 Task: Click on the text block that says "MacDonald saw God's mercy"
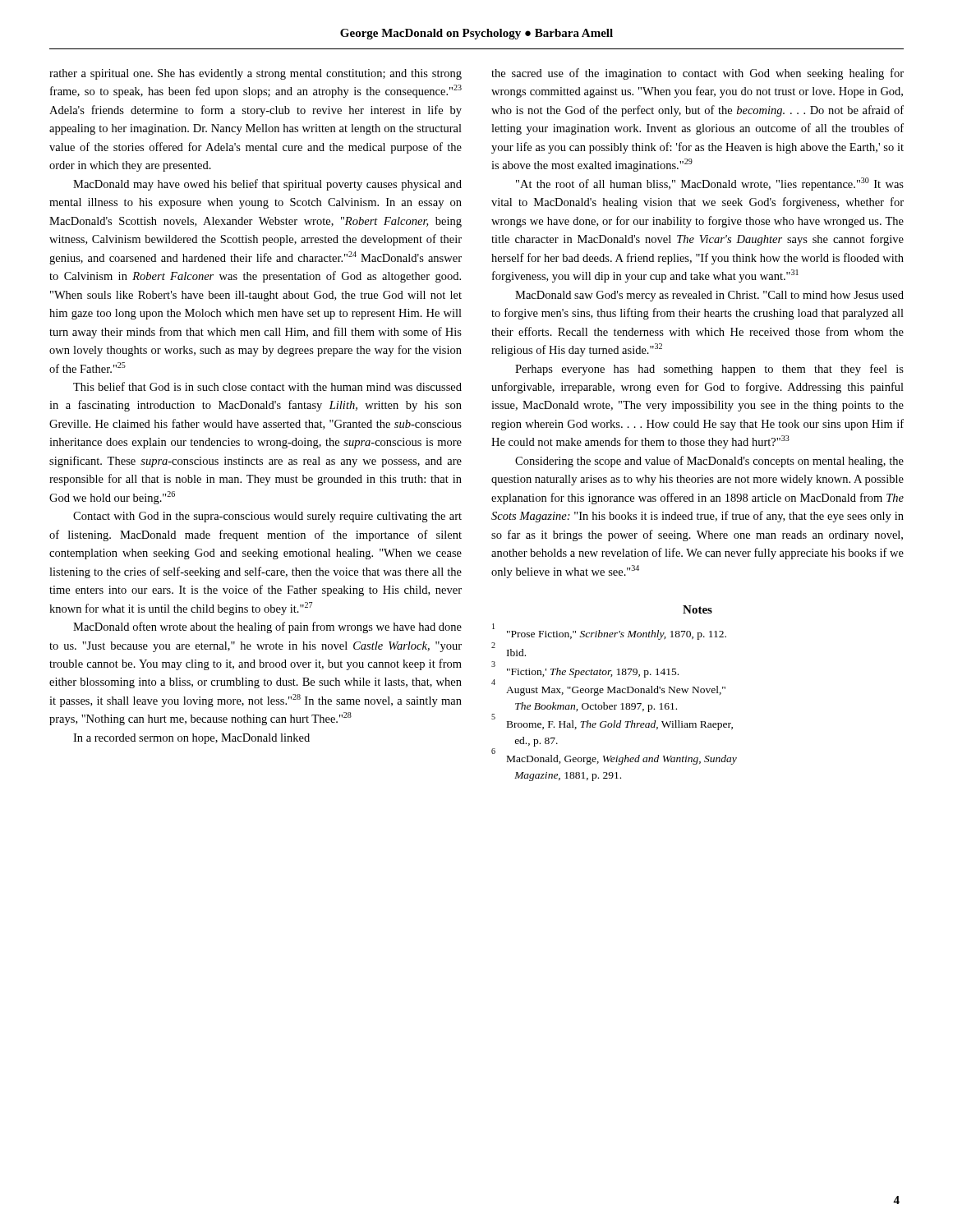pos(698,322)
